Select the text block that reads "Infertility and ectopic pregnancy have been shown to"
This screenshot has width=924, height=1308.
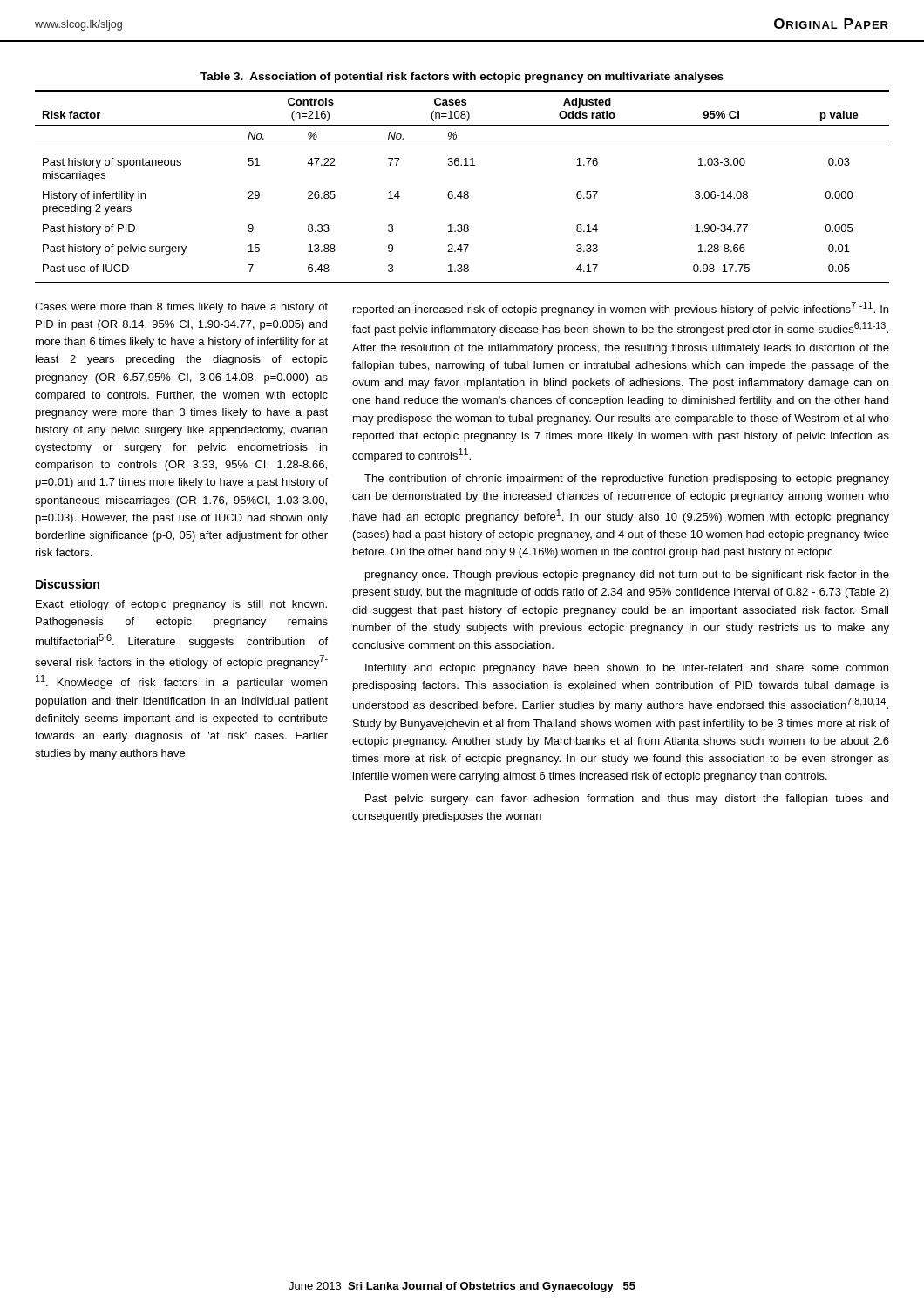pos(621,722)
